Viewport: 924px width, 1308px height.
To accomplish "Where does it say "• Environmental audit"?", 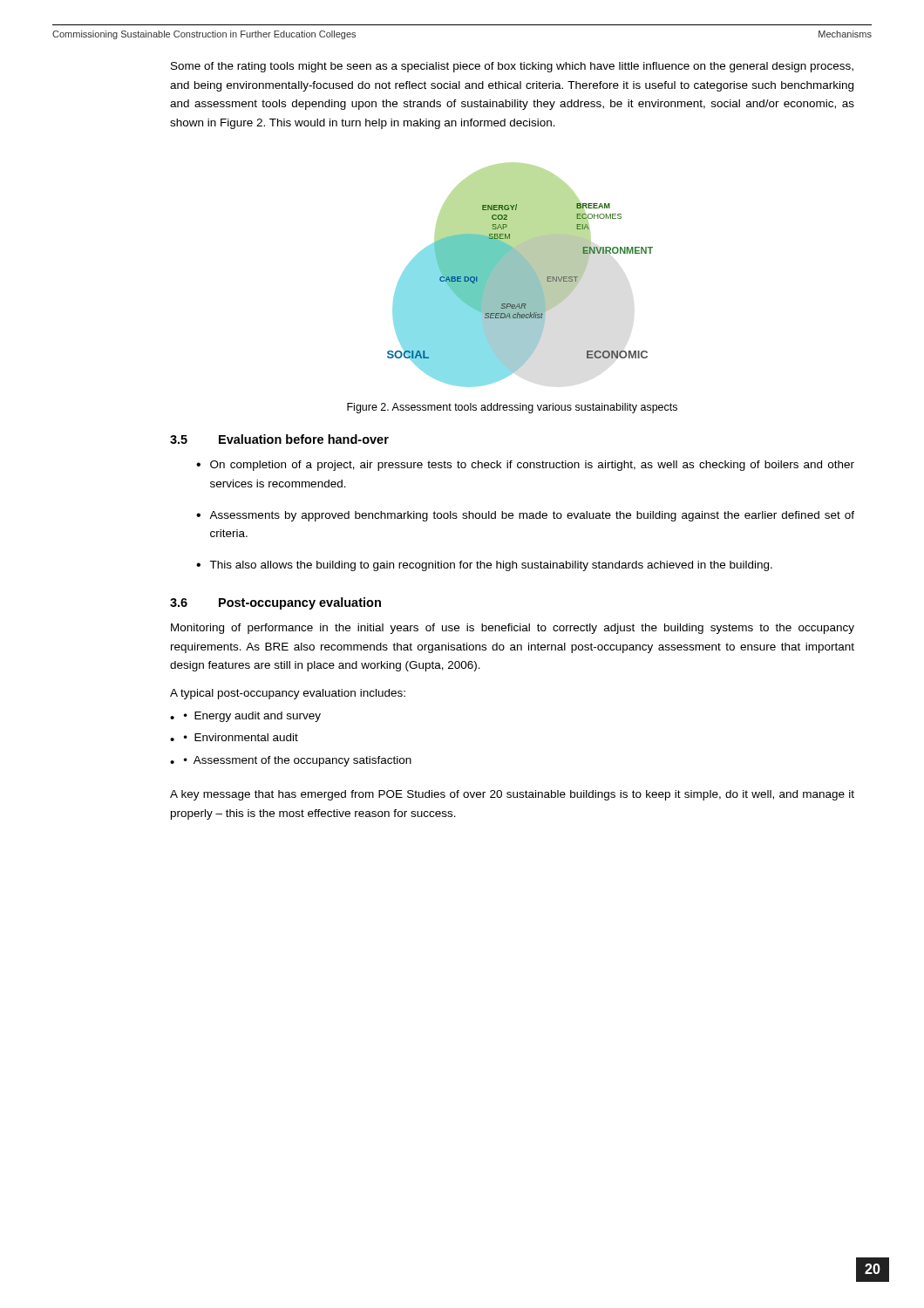I will (241, 738).
